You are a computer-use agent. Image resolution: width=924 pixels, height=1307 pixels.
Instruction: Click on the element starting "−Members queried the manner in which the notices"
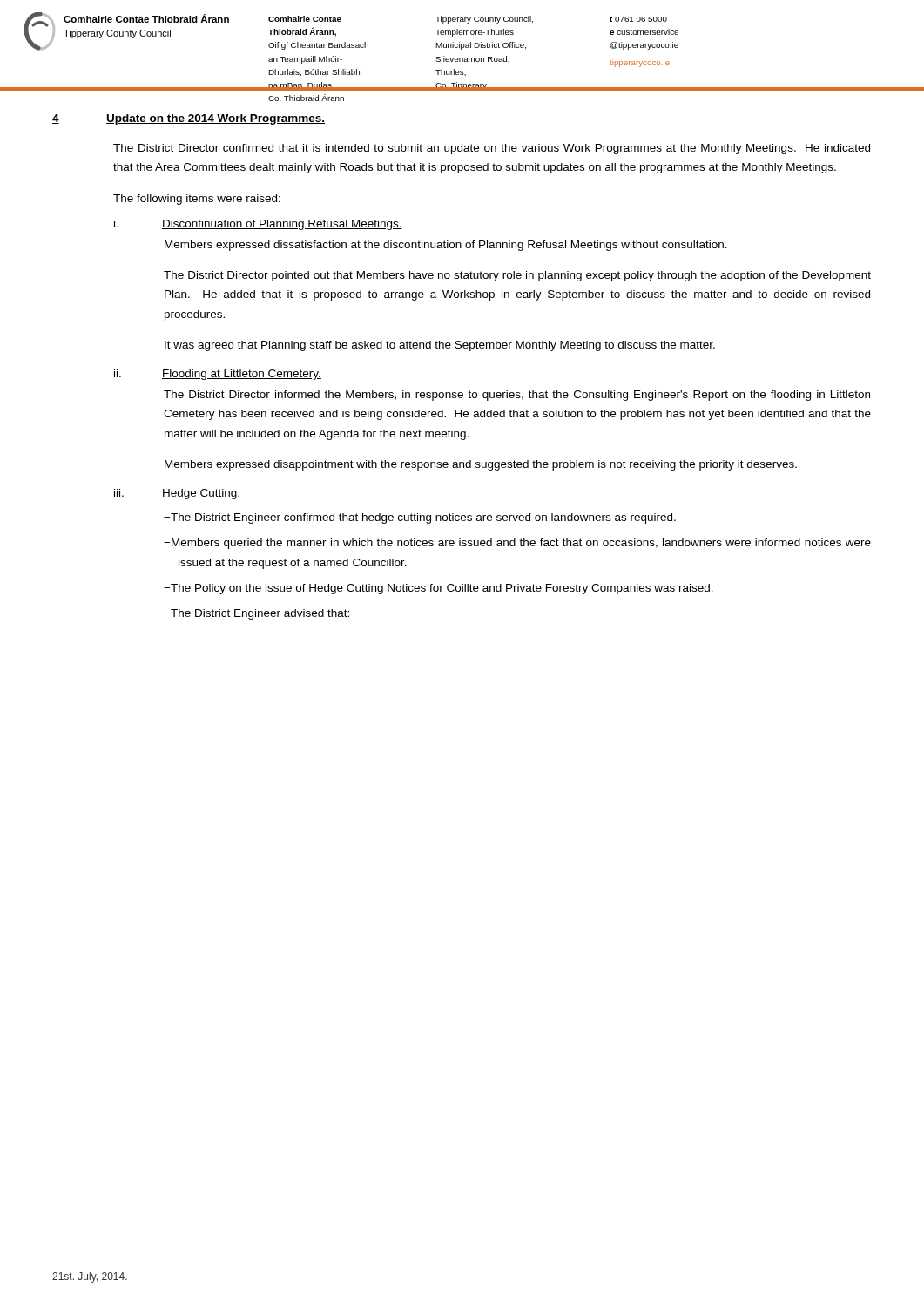tap(517, 552)
